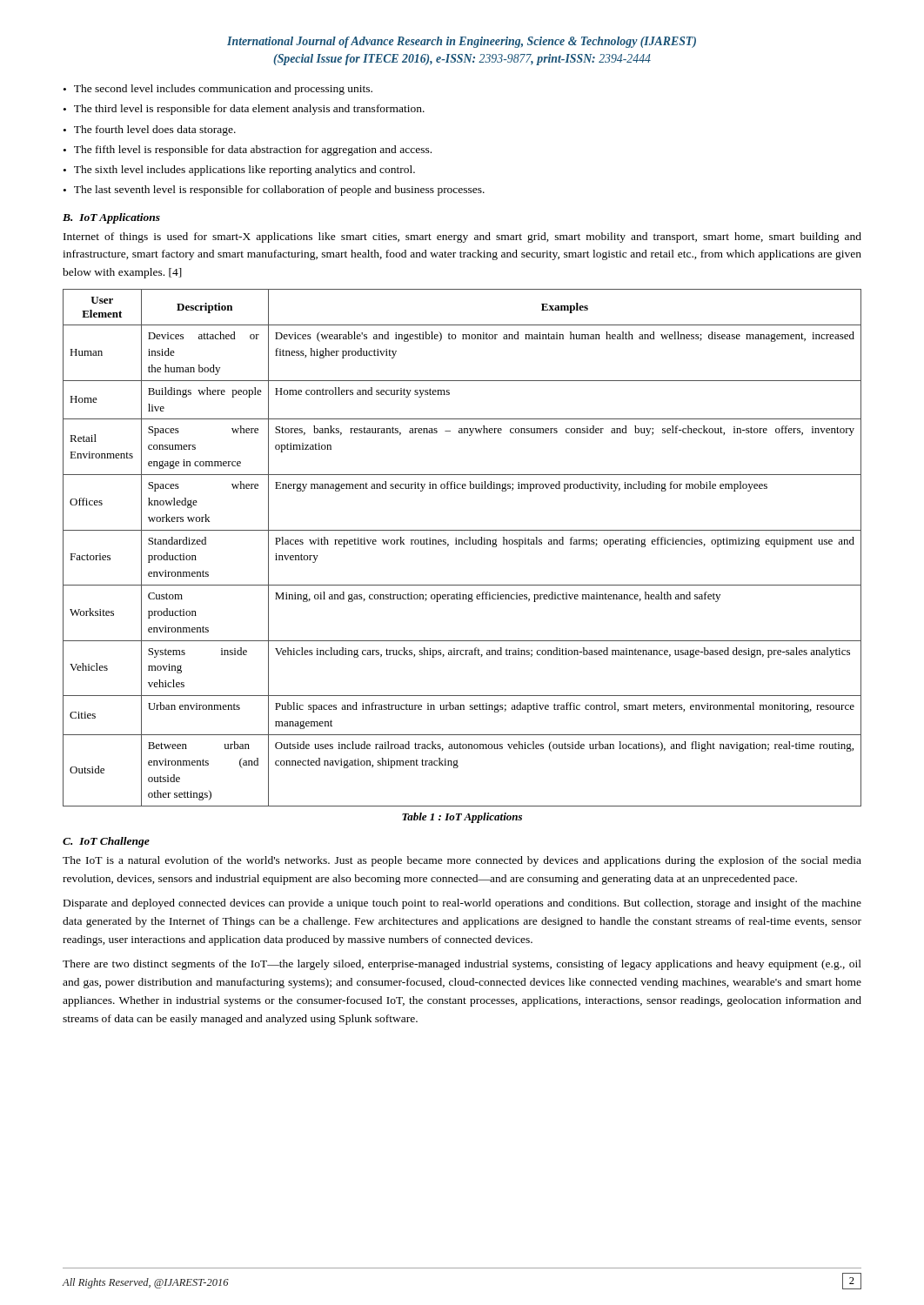Where does it say "Table 1 : IoT Applications"?
The height and width of the screenshot is (1305, 924).
click(x=462, y=817)
